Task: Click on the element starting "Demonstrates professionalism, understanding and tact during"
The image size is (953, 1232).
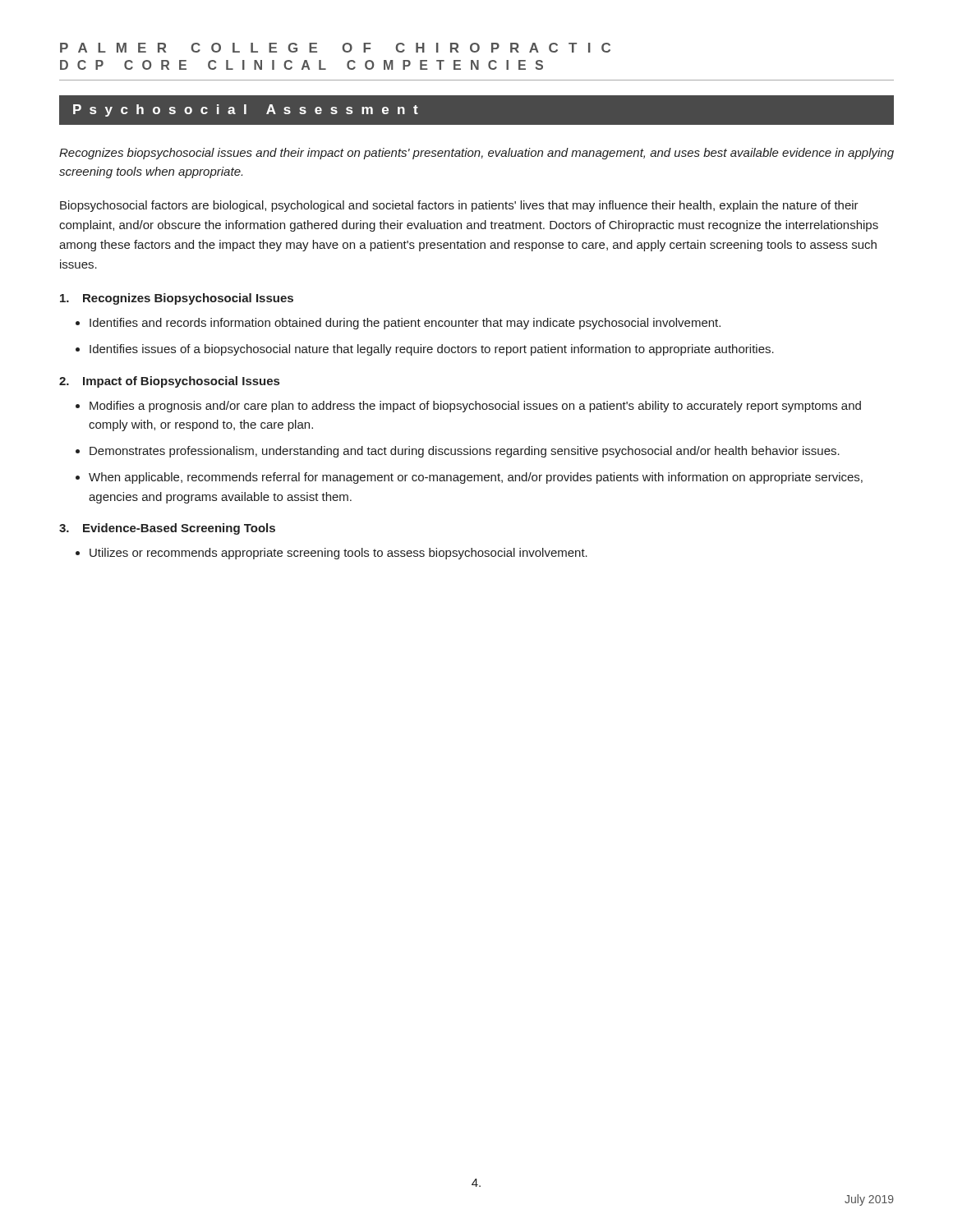Action: click(x=464, y=451)
